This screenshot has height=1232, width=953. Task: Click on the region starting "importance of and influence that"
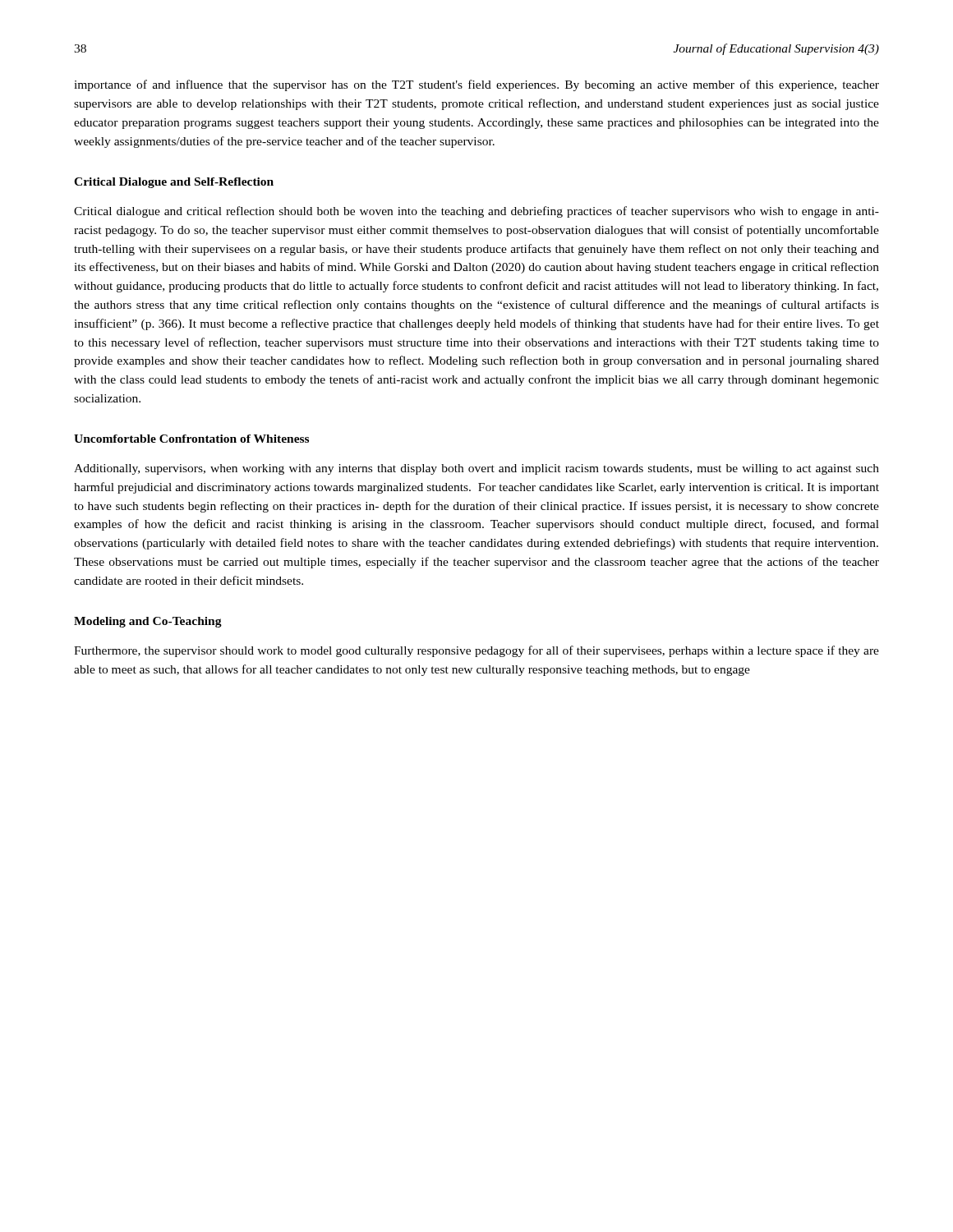476,113
